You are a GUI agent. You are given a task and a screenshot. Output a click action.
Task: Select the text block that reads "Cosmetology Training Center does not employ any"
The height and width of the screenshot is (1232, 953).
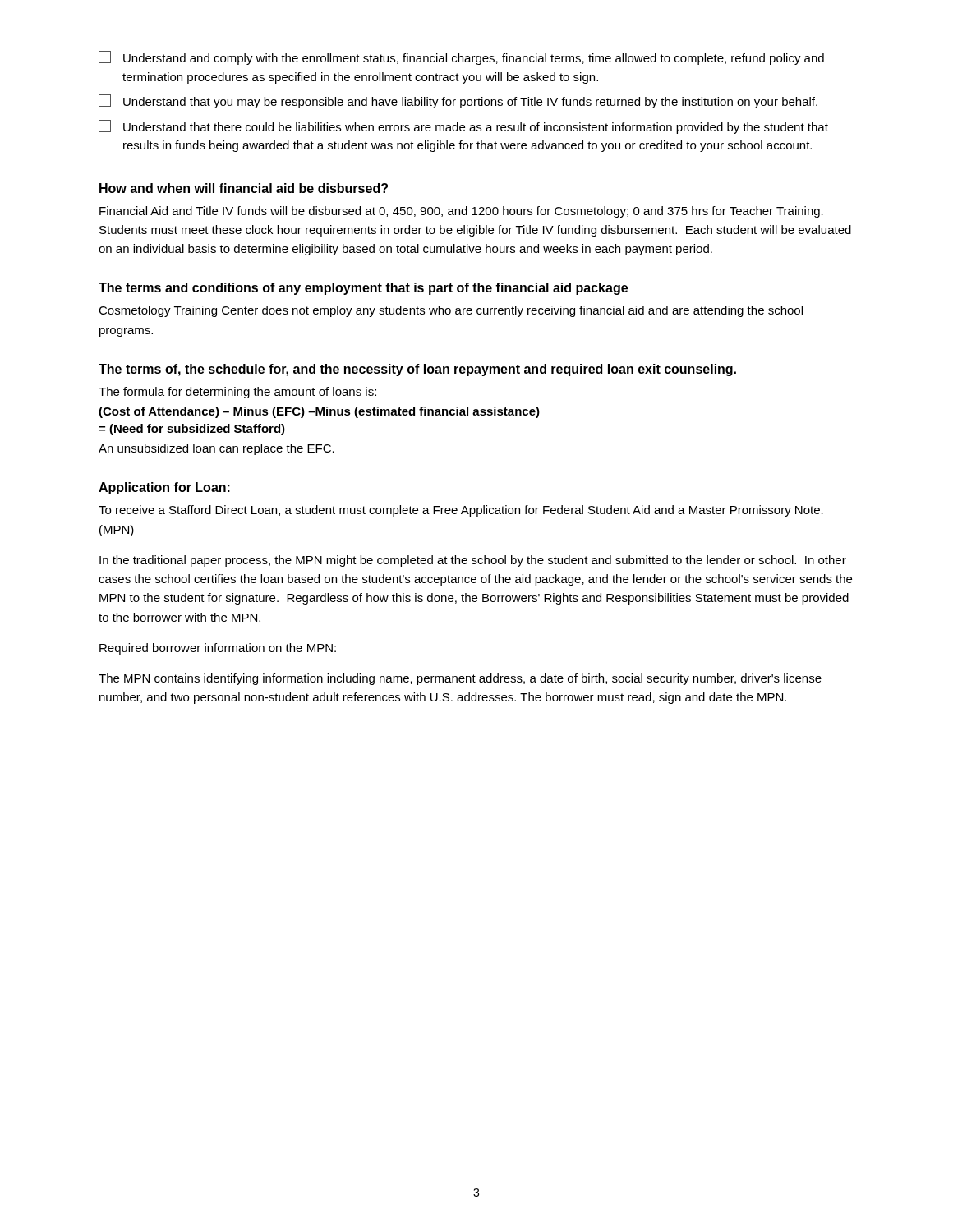451,320
